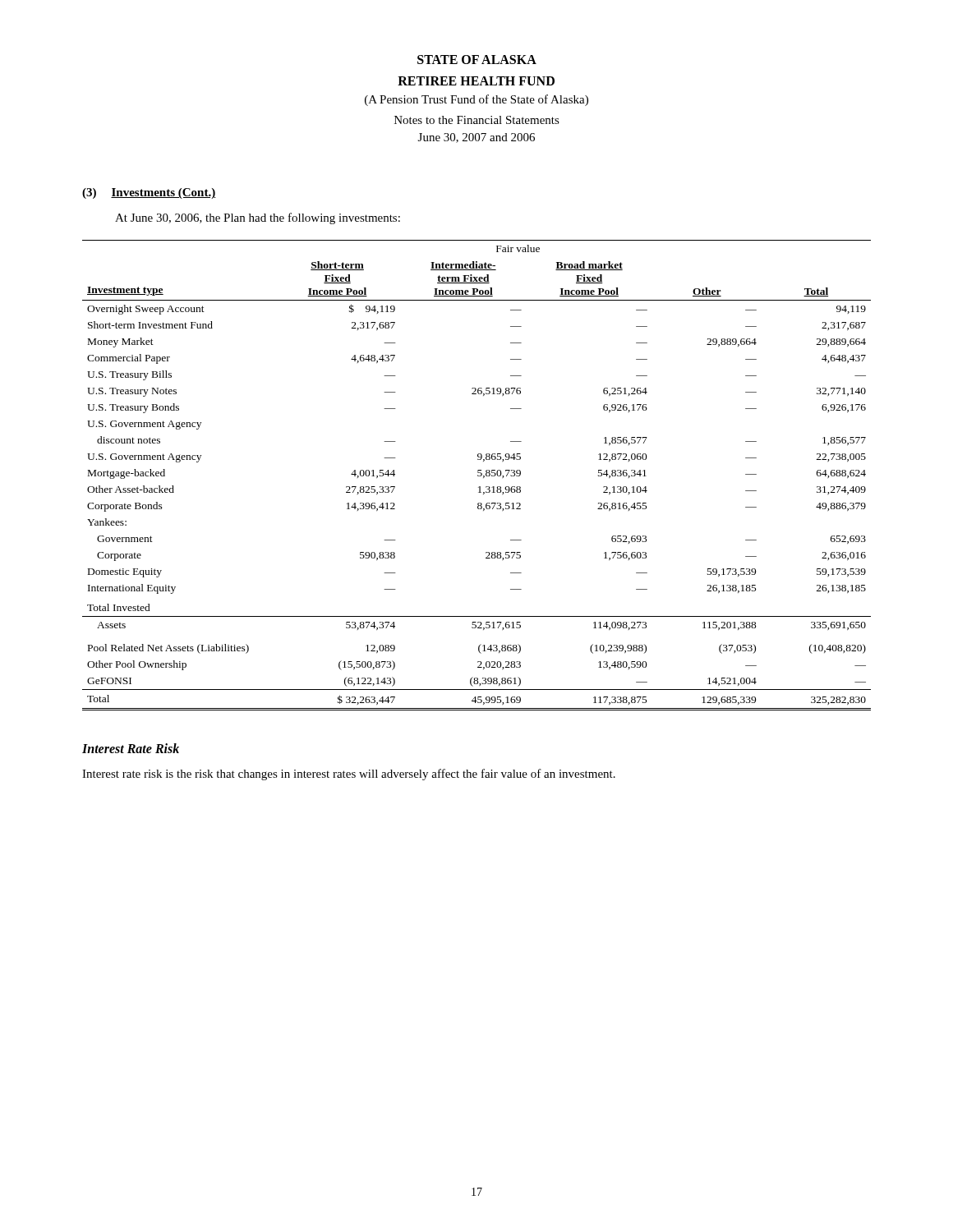Select the section header containing "Interest Rate Risk"
953x1232 pixels.
[x=131, y=748]
